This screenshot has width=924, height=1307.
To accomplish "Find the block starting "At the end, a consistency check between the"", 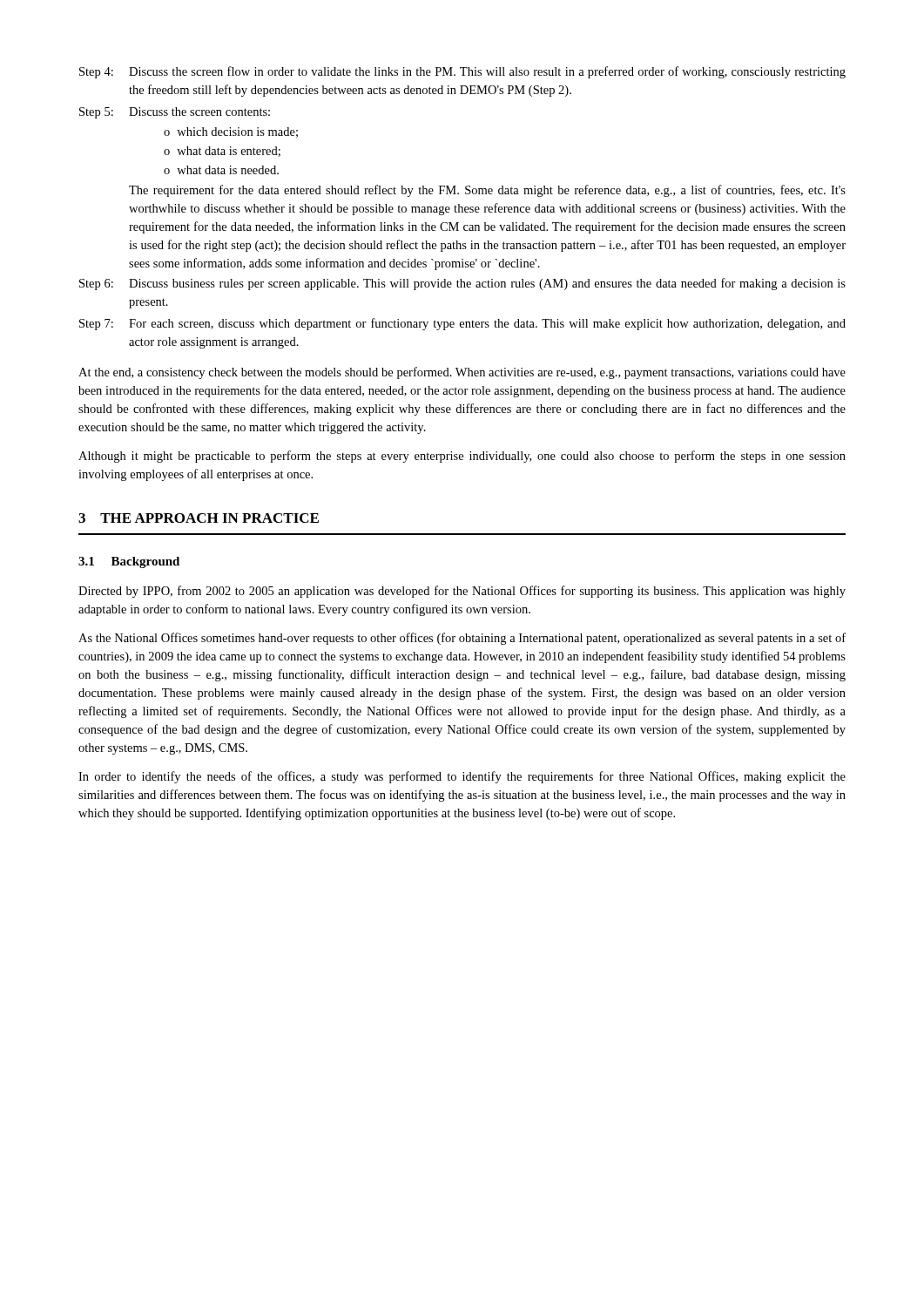I will (462, 400).
